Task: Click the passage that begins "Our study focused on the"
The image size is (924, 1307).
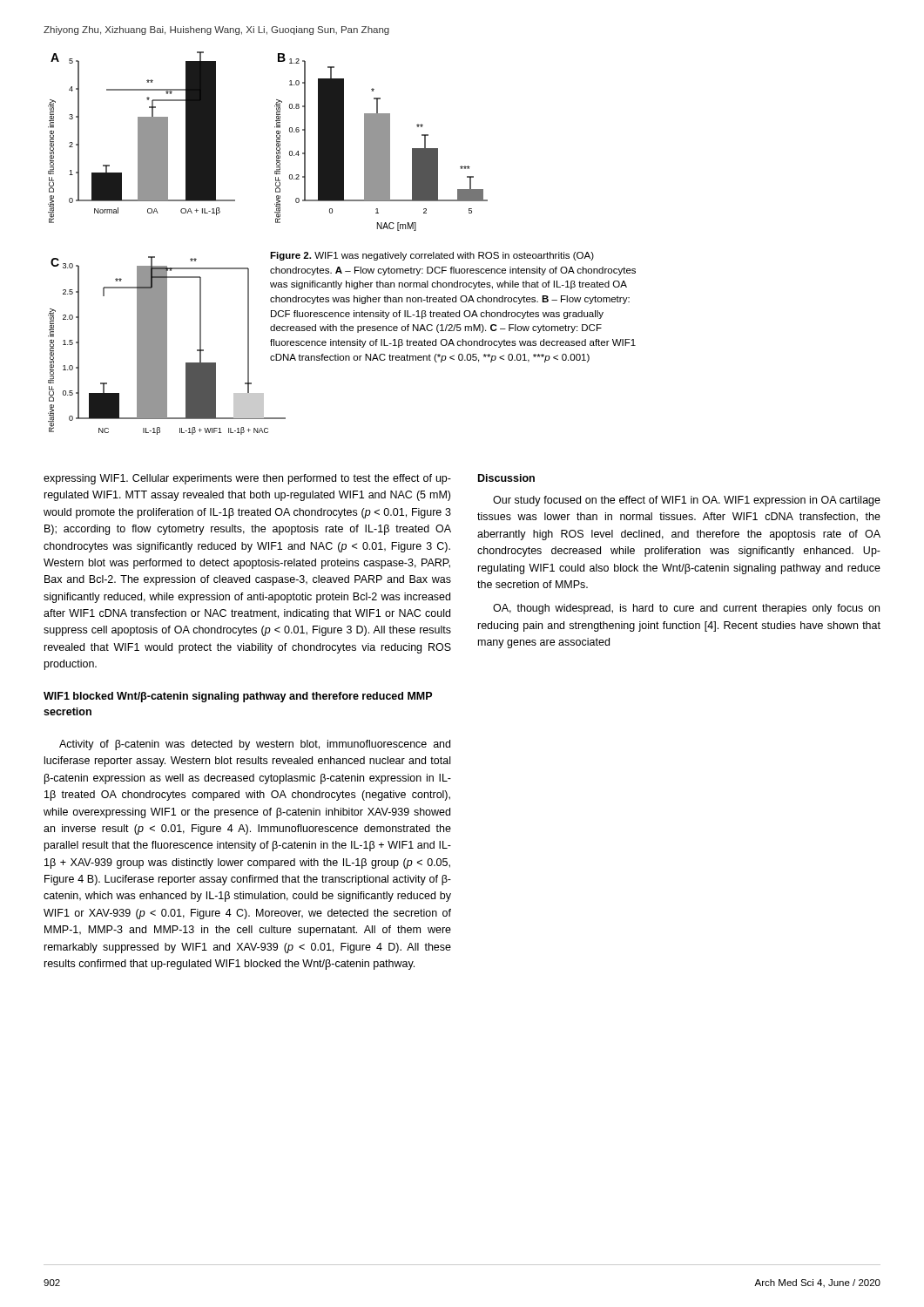Action: coord(679,572)
